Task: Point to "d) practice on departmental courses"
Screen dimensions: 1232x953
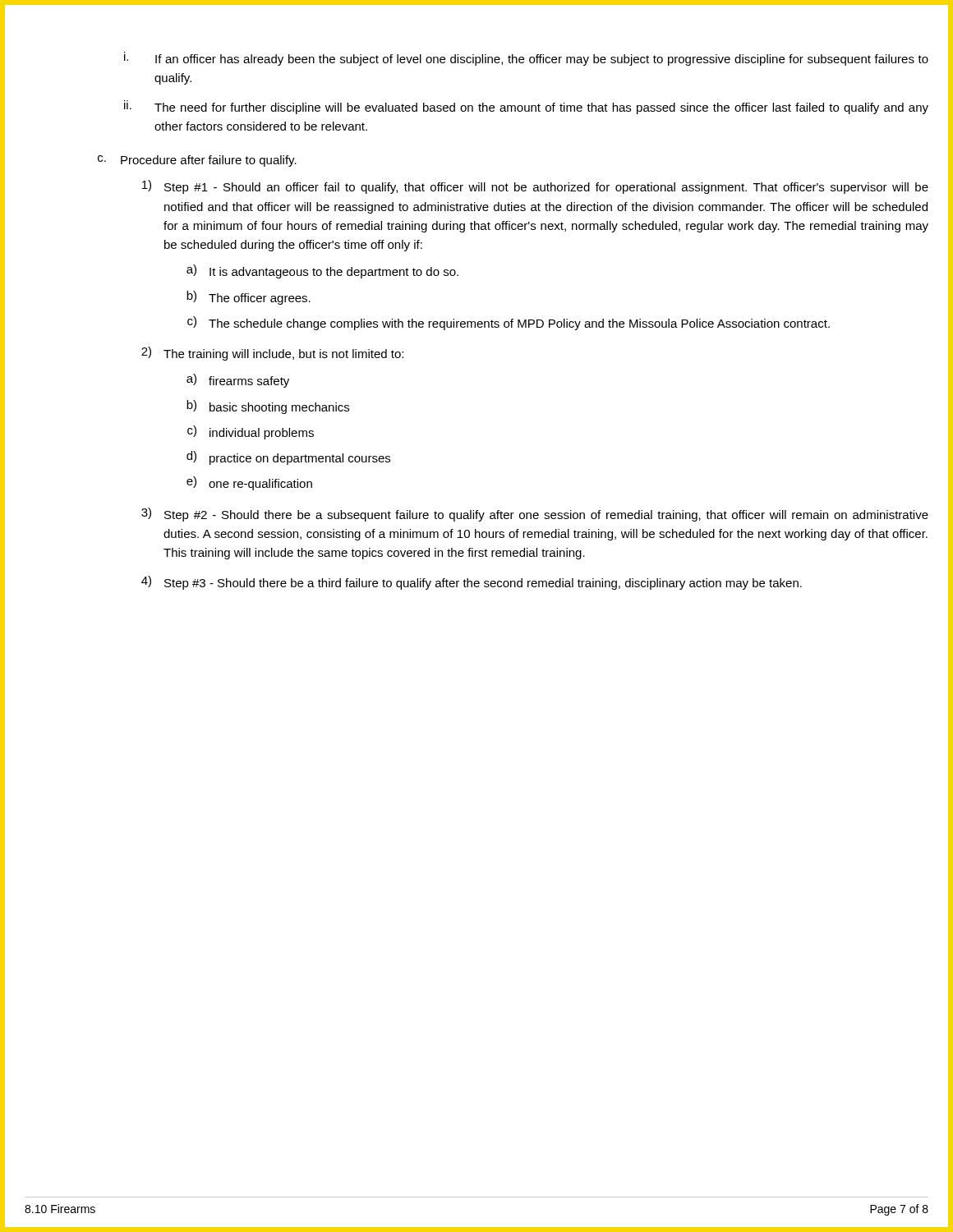Action: click(288, 458)
